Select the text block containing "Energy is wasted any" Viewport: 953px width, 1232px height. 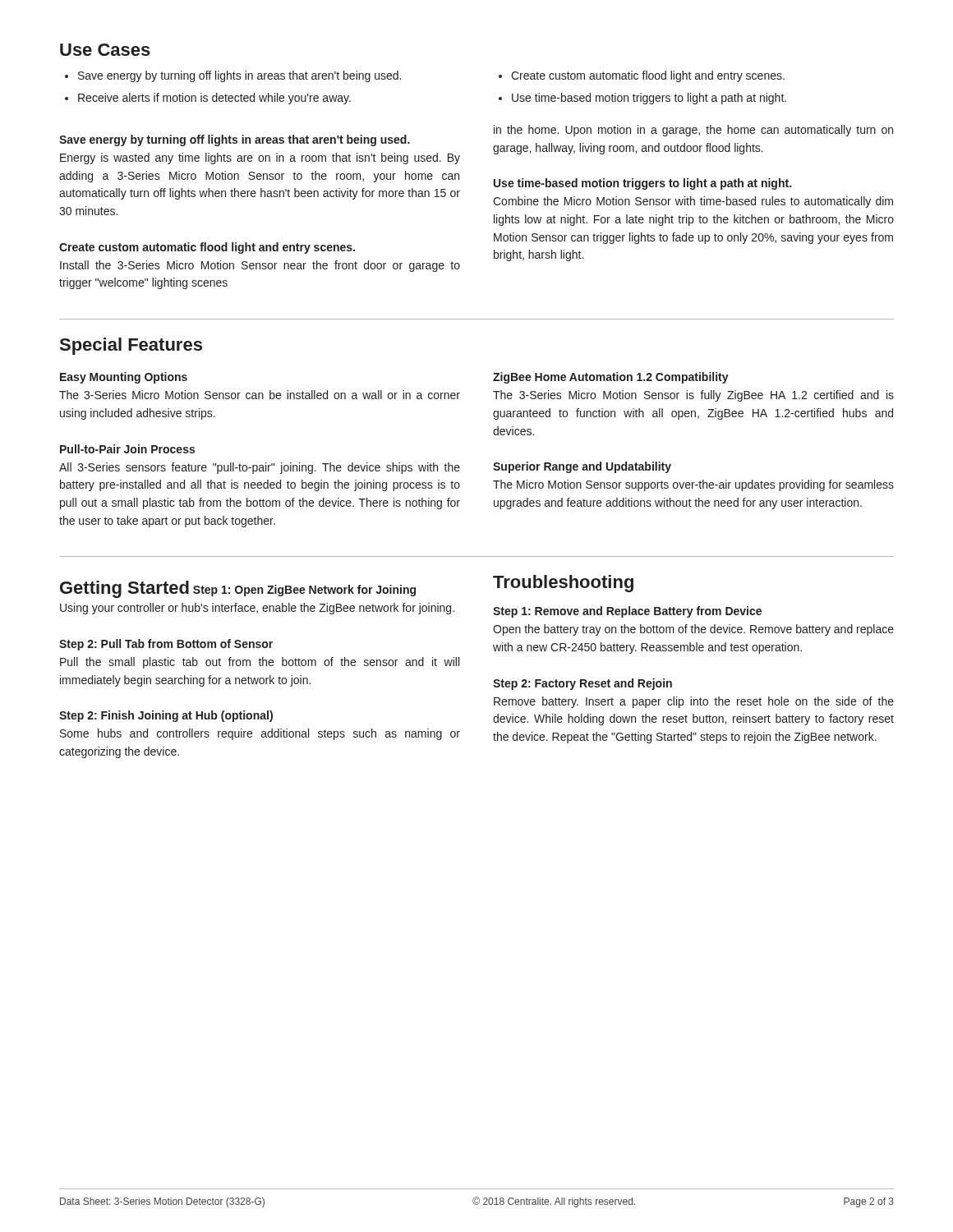click(260, 185)
